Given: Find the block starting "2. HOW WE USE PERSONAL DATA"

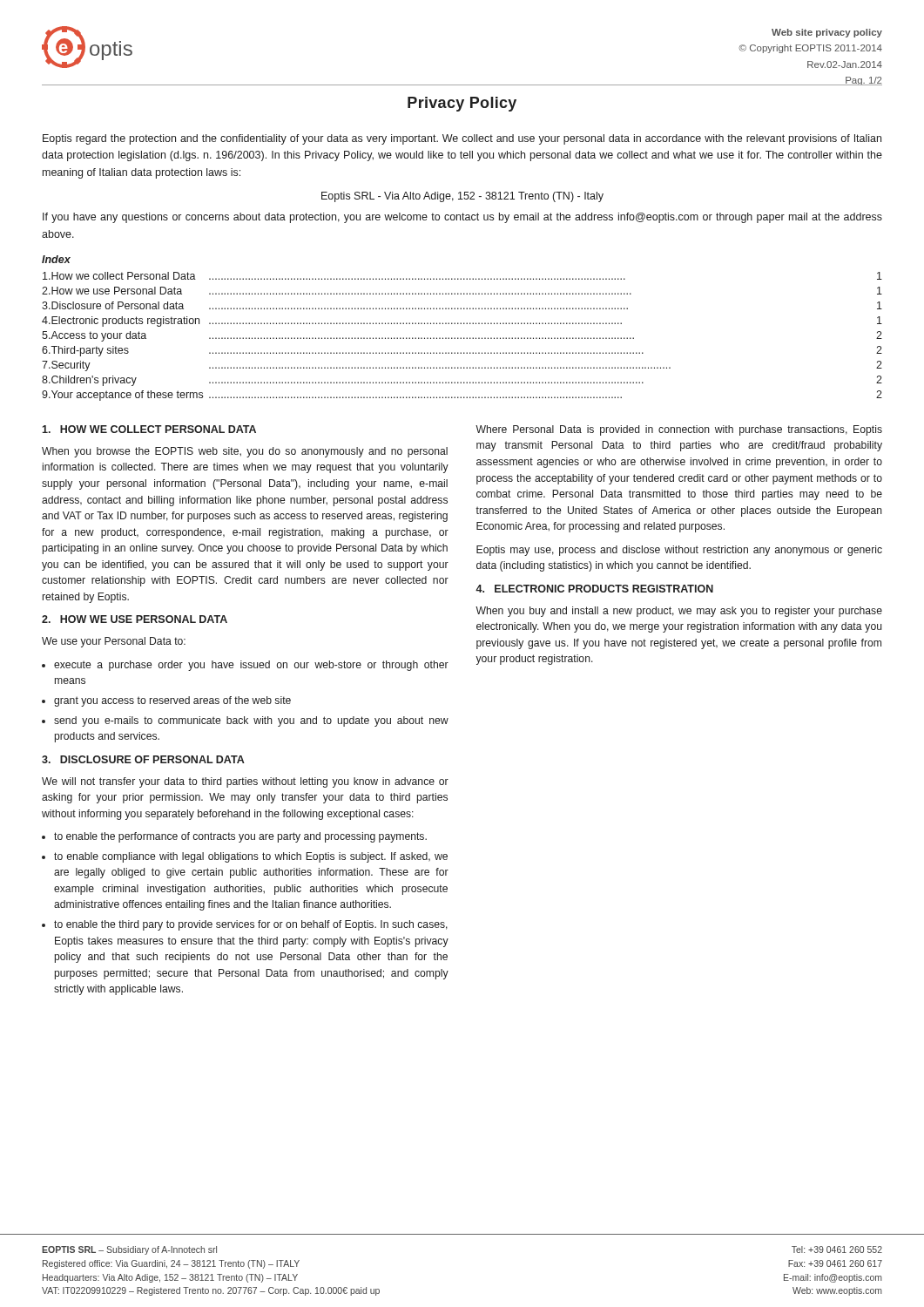Looking at the screenshot, I should pyautogui.click(x=135, y=620).
